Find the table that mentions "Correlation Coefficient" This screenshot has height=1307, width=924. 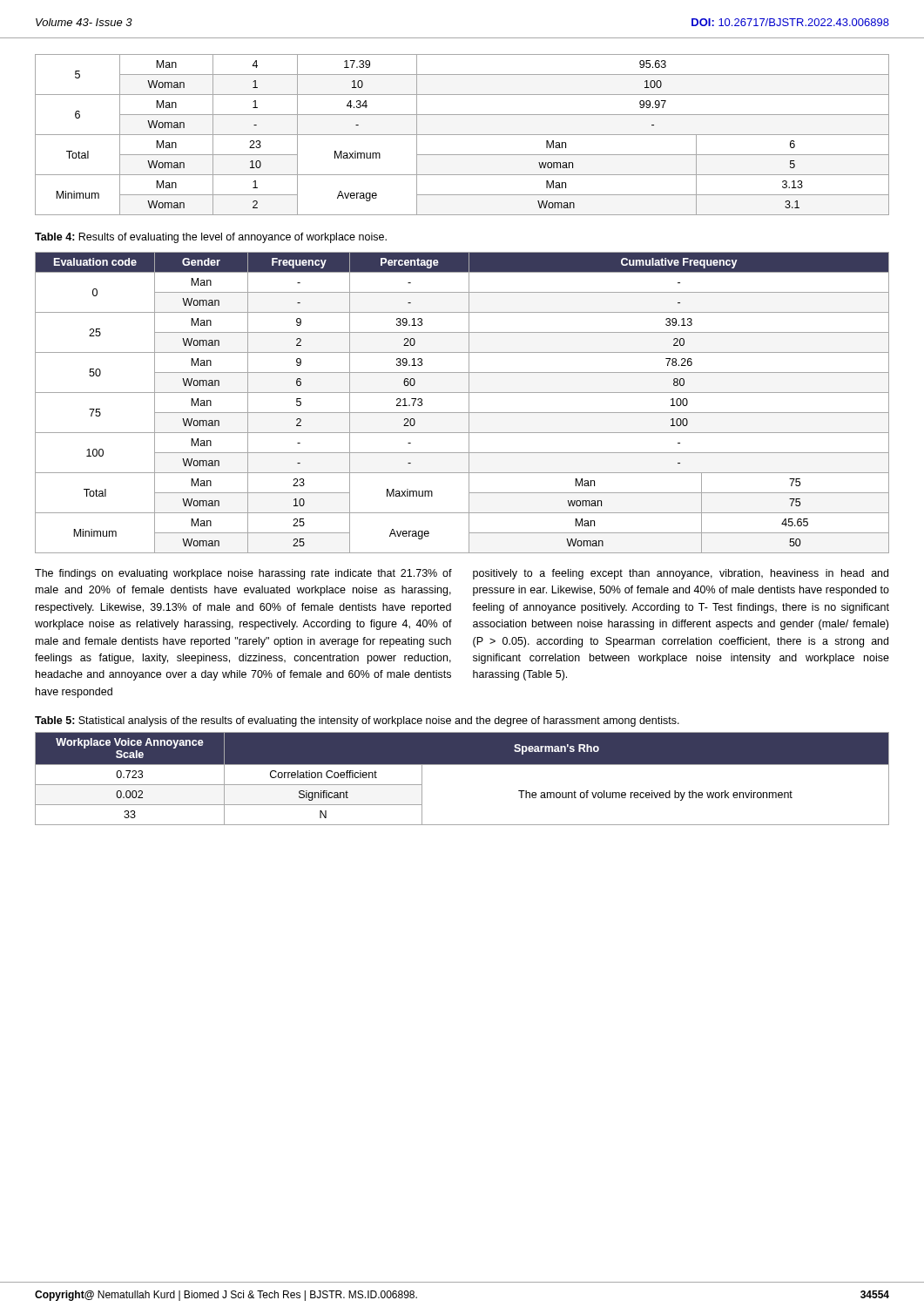click(x=462, y=779)
